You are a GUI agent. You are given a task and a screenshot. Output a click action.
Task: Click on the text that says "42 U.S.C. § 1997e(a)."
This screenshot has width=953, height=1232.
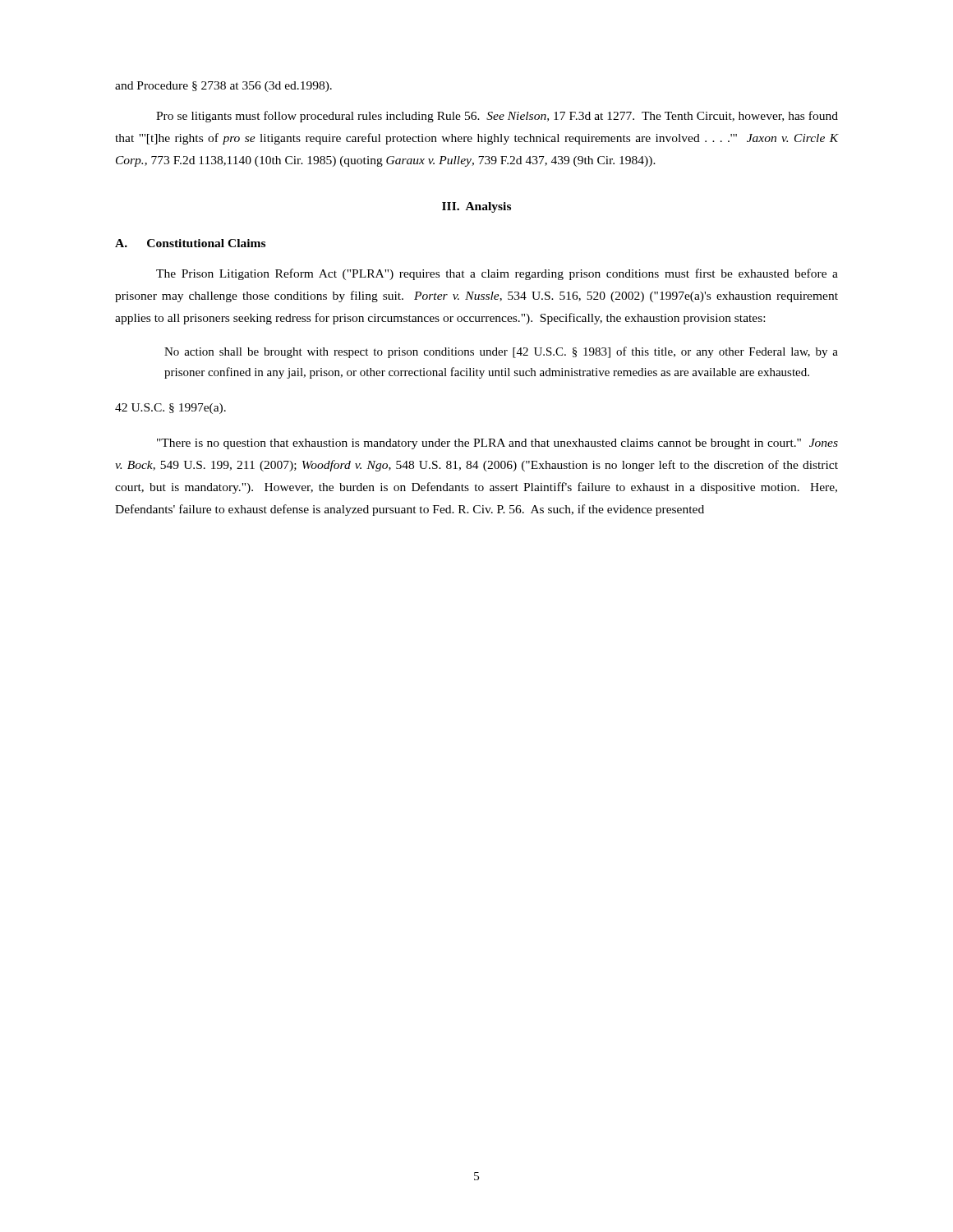[171, 407]
